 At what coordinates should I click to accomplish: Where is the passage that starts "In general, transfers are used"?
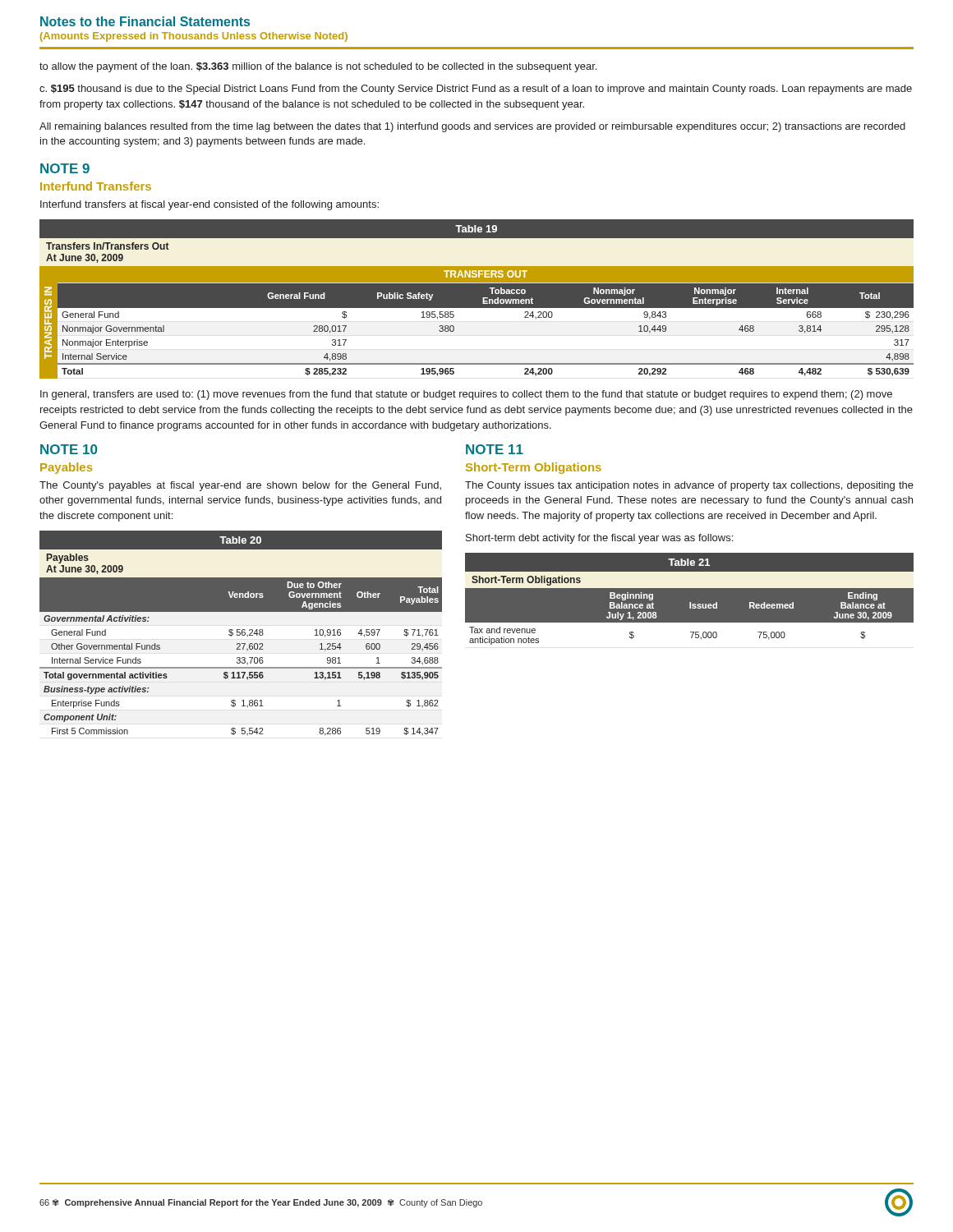[476, 409]
